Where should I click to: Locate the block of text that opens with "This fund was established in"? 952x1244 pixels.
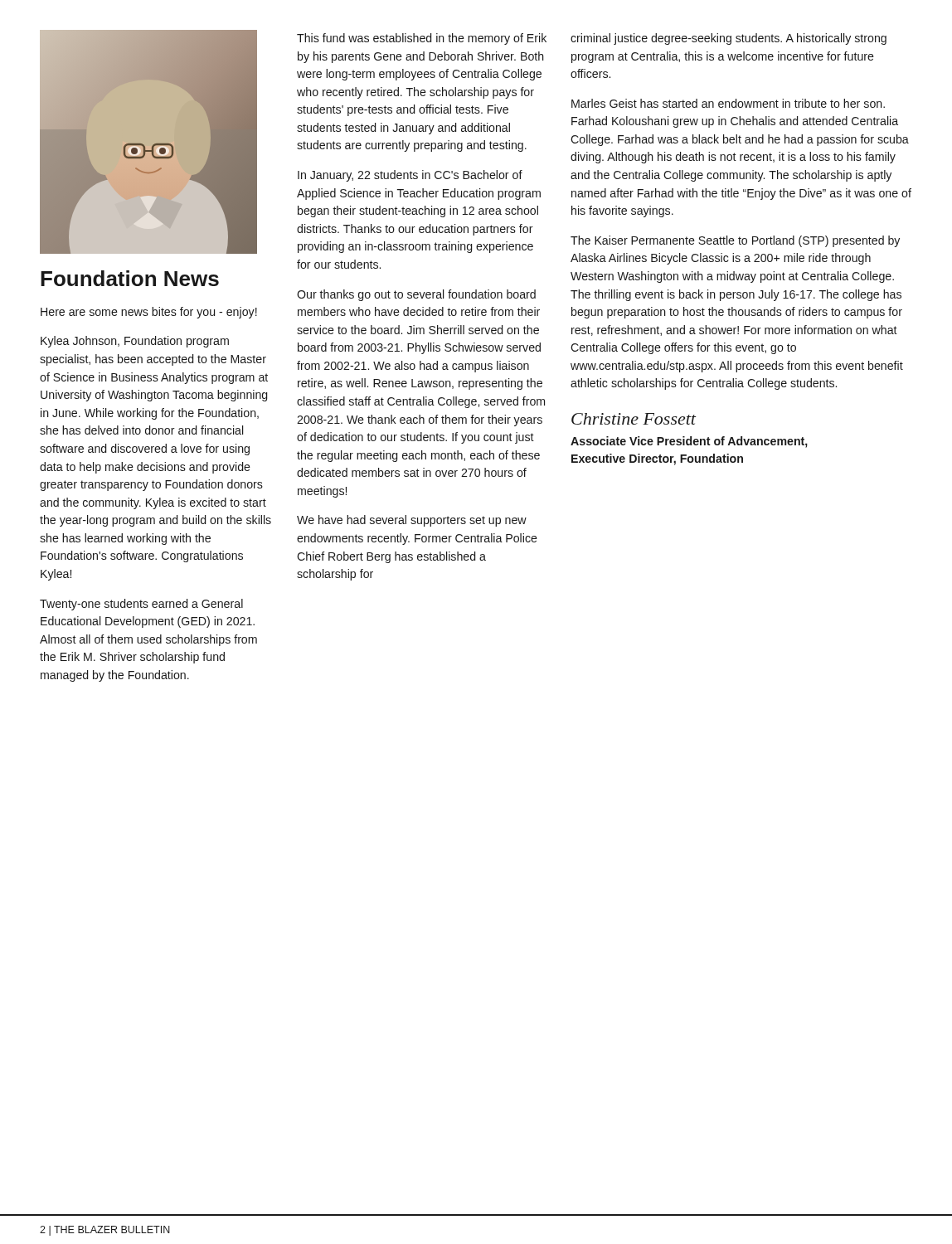(x=422, y=92)
